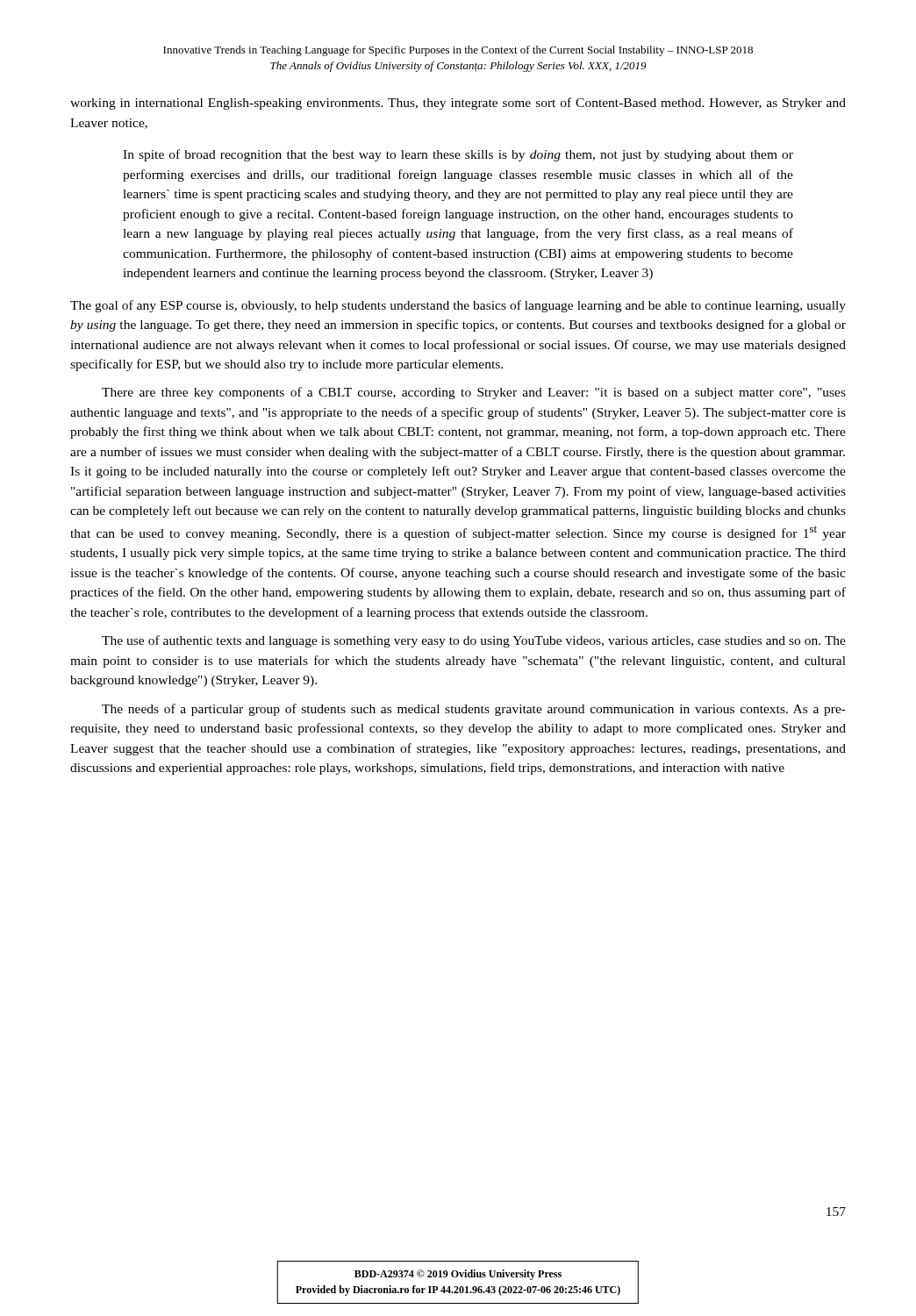Find the region starting "working in international English-speaking environments. Thus, they"
Image resolution: width=916 pixels, height=1316 pixels.
pyautogui.click(x=458, y=112)
